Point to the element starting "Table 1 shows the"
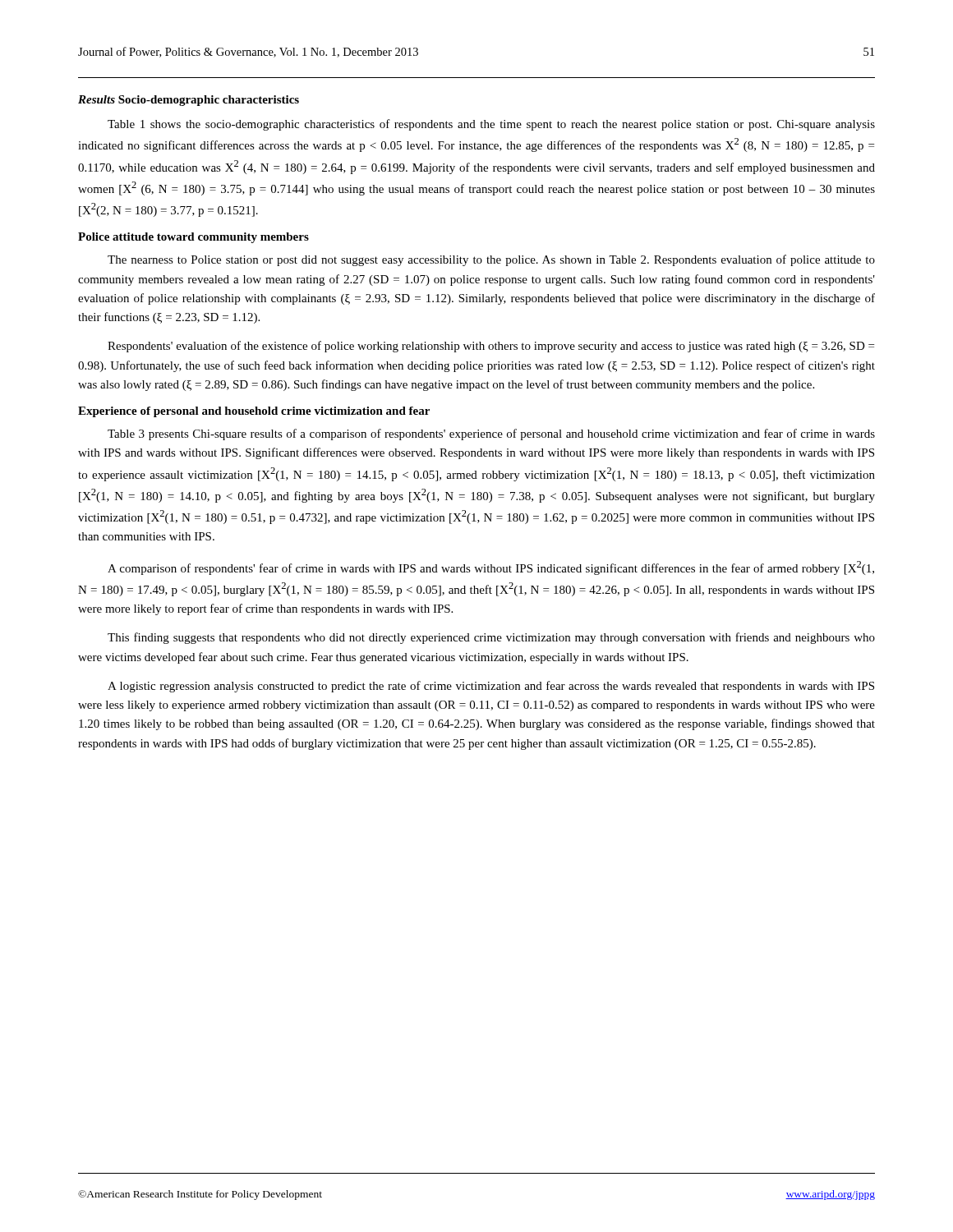The height and width of the screenshot is (1232, 953). (x=476, y=168)
